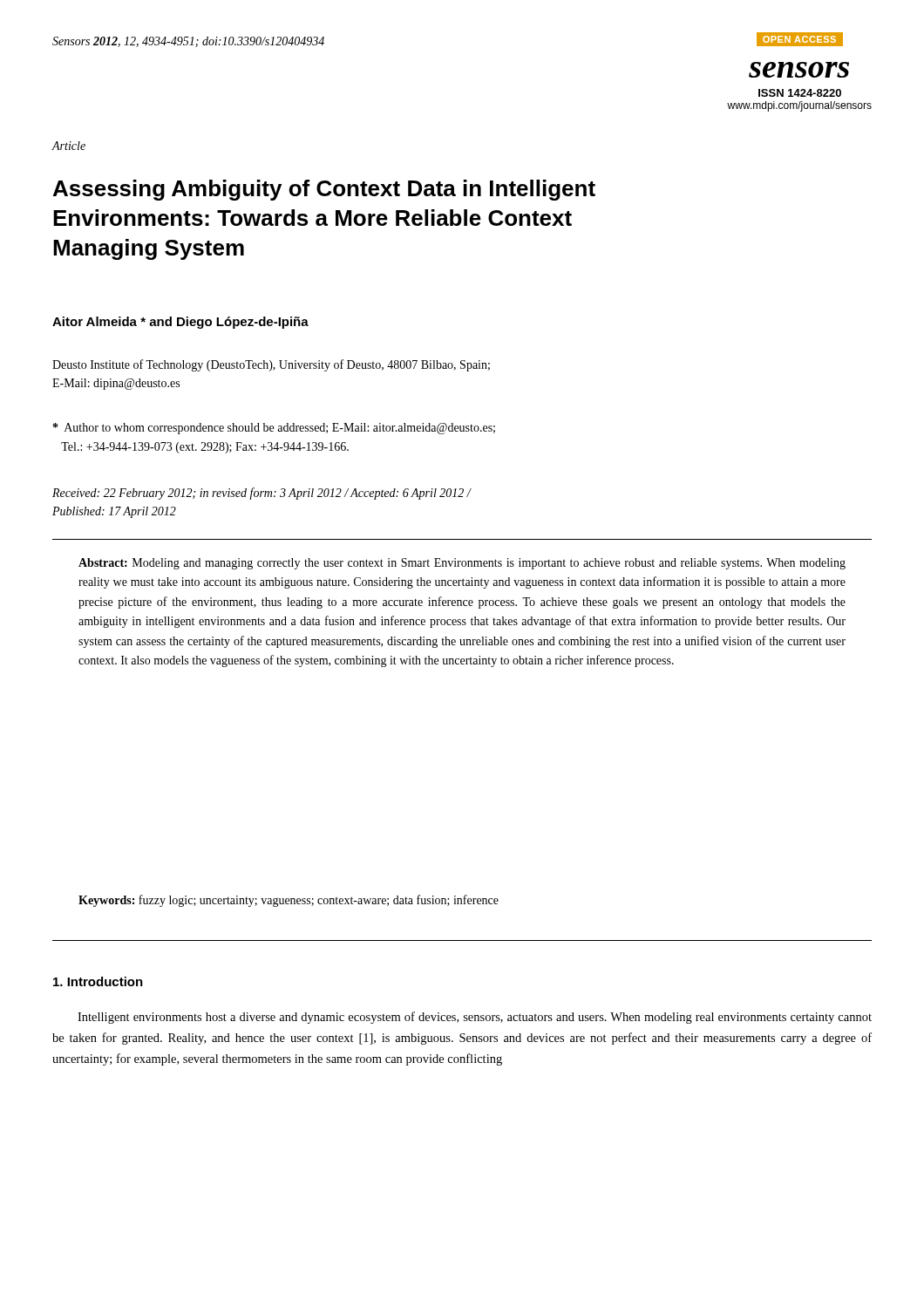Locate the text block with the text "Abstract: Modeling and managing"
The height and width of the screenshot is (1308, 924).
tap(462, 612)
